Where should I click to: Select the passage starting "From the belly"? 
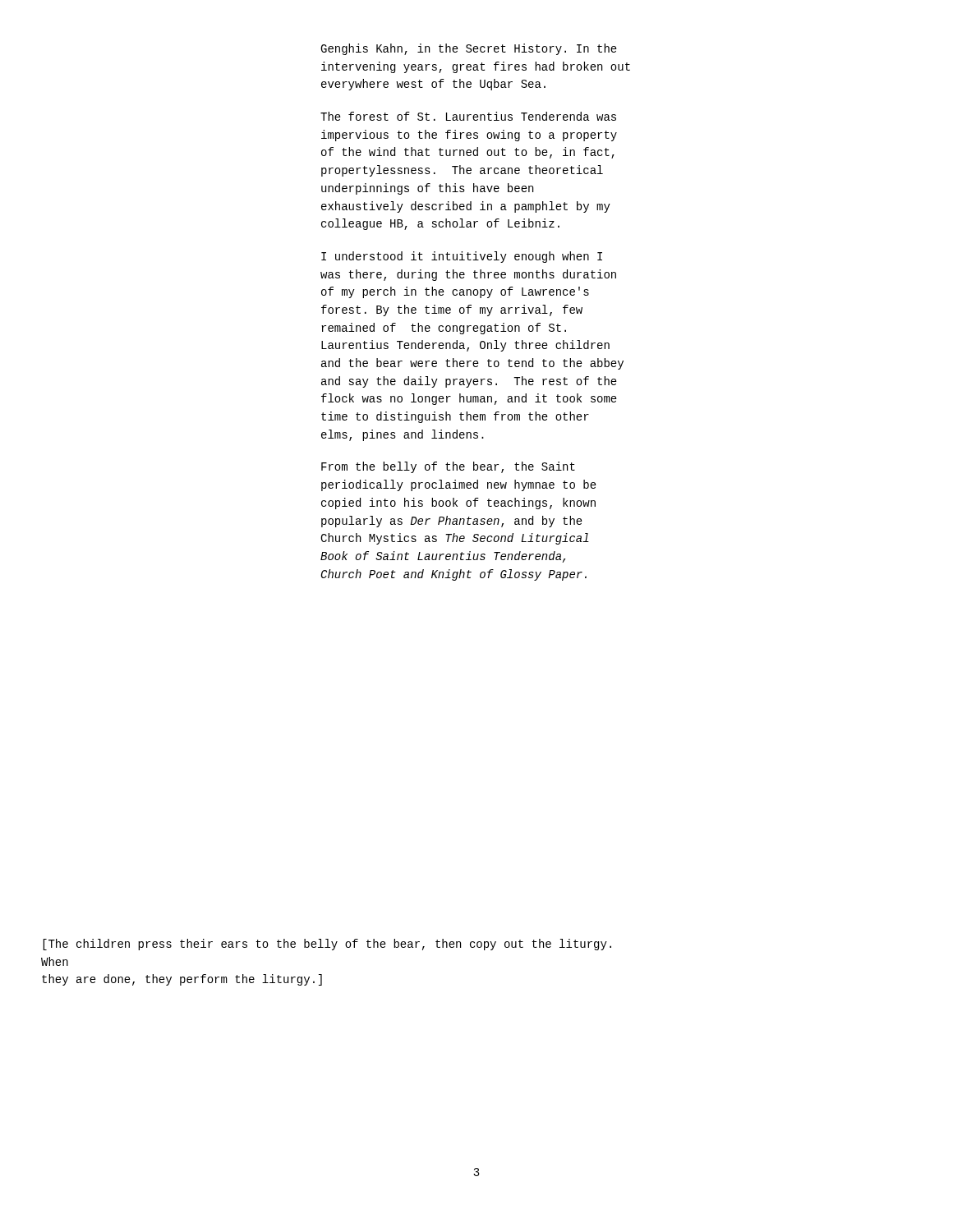coord(476,522)
